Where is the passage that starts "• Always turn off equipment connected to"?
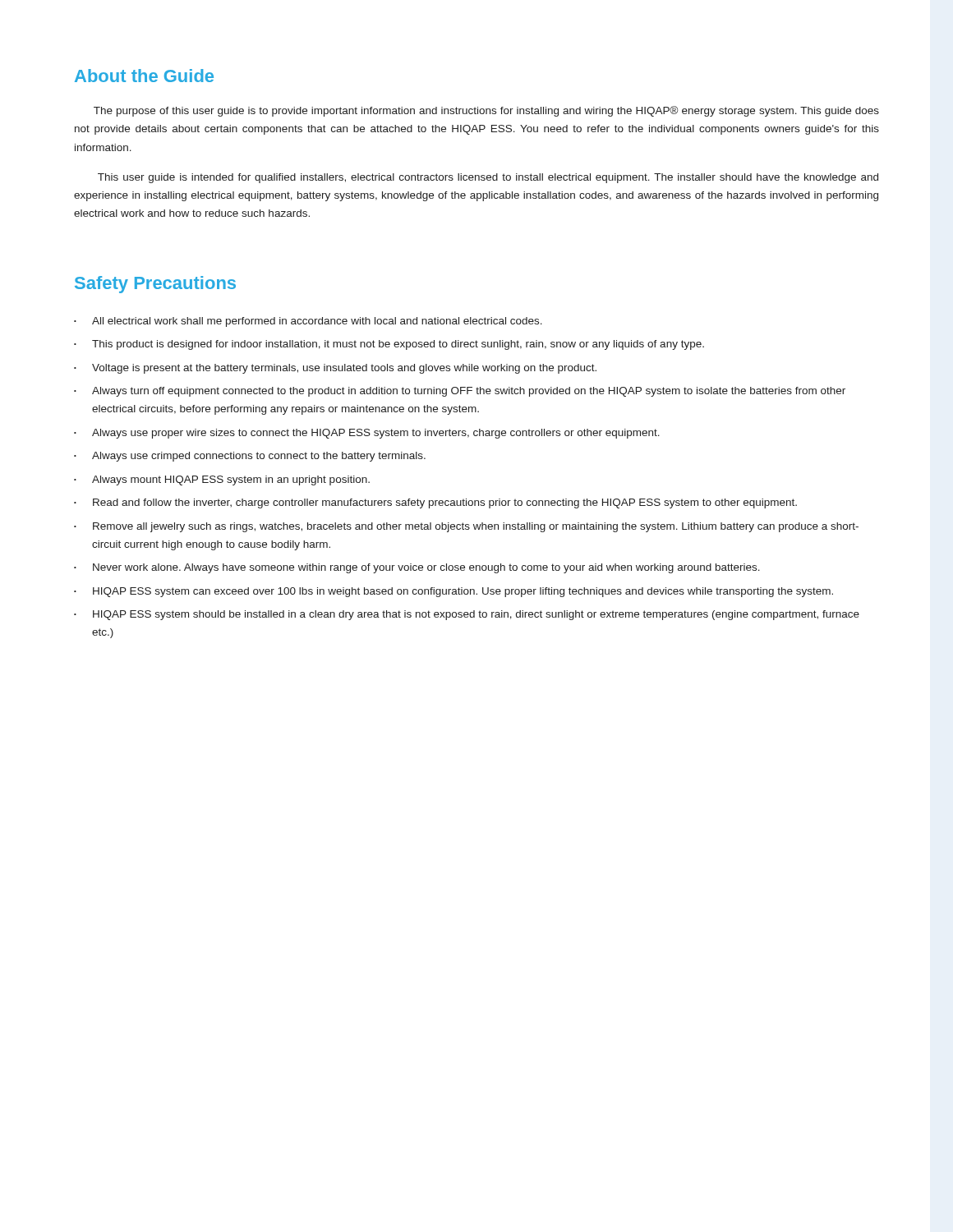This screenshot has height=1232, width=953. point(476,400)
